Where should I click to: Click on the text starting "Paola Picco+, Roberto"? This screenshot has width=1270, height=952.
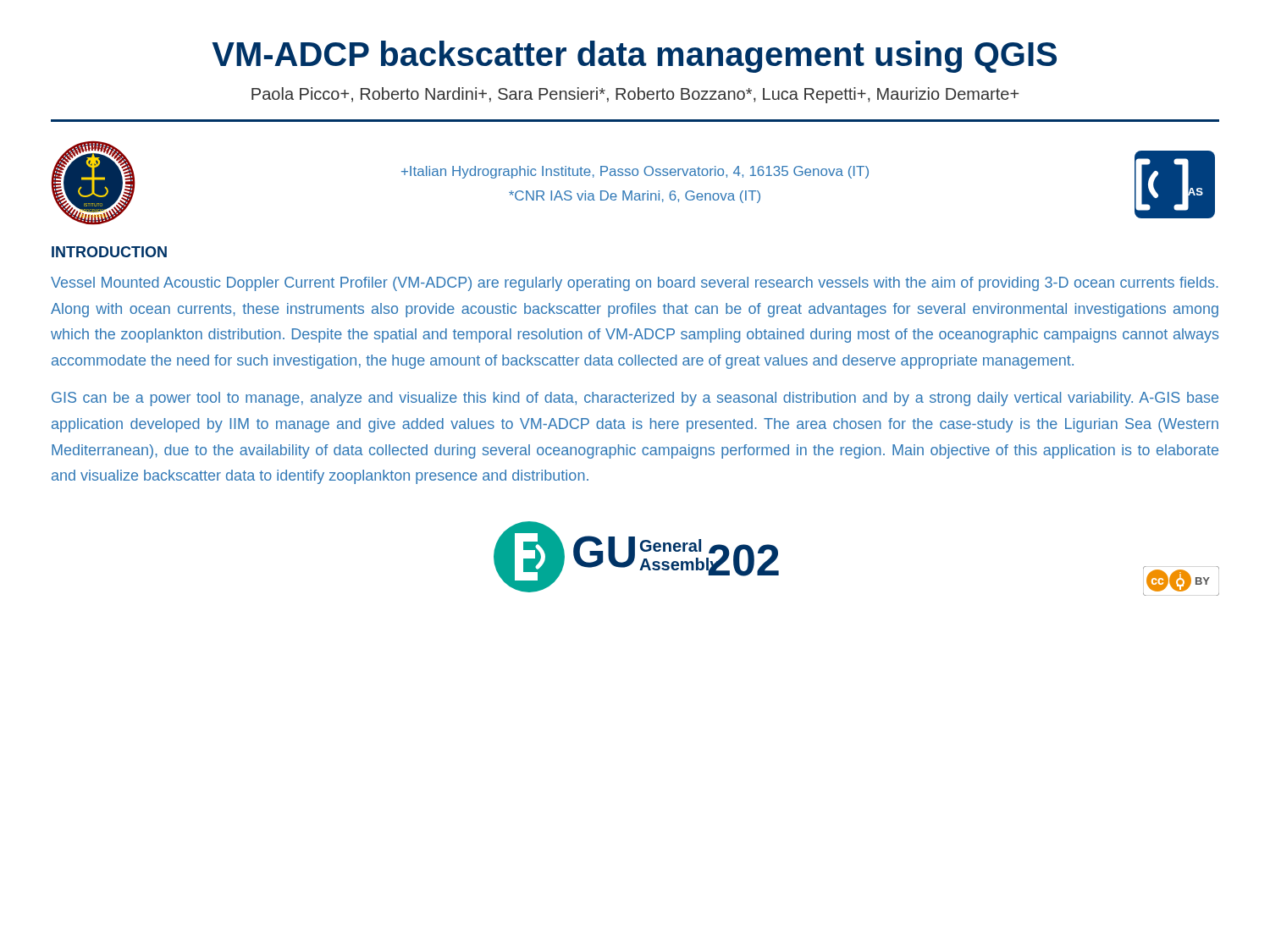pyautogui.click(x=635, y=94)
